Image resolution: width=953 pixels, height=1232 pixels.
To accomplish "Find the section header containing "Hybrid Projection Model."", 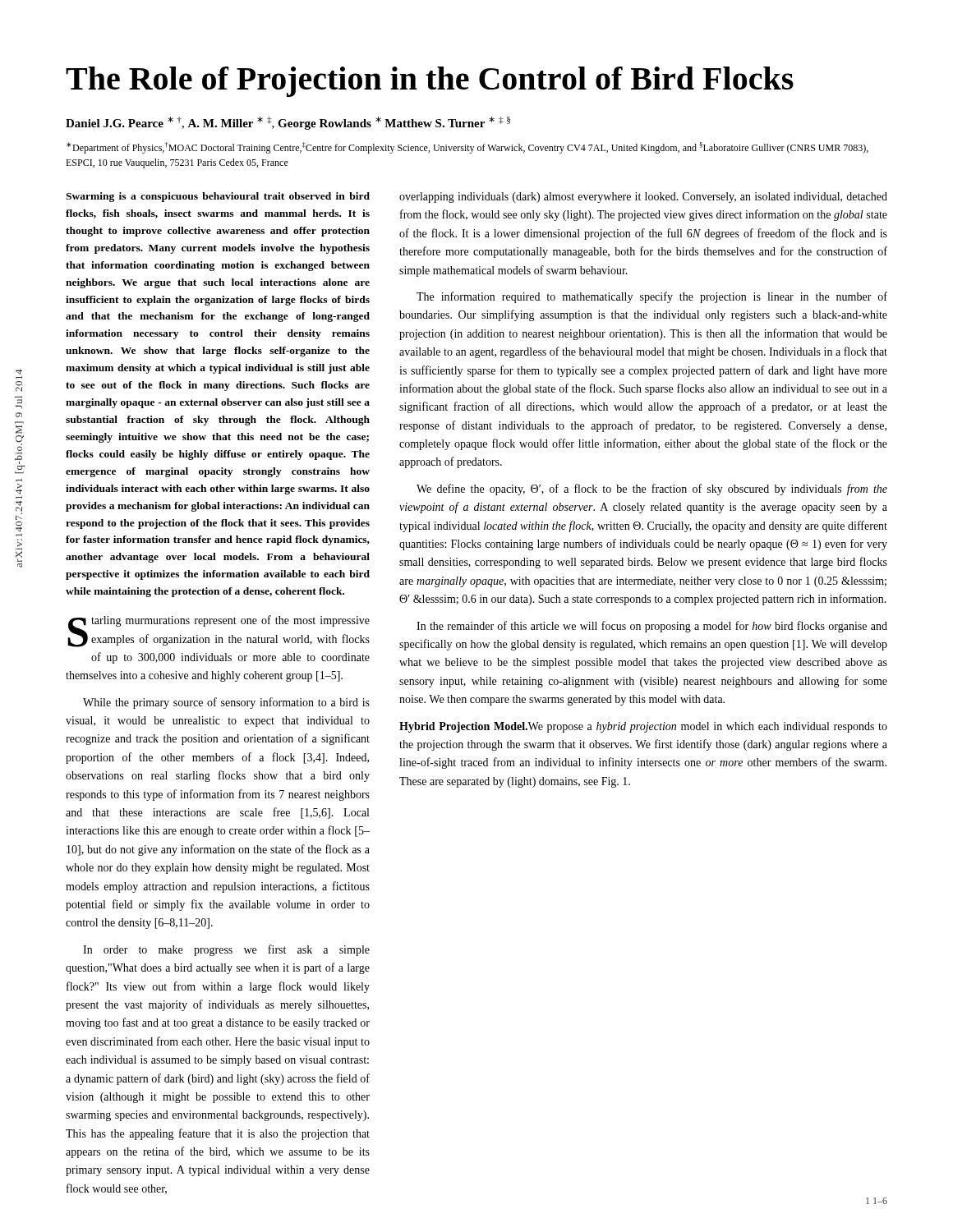I will (464, 726).
